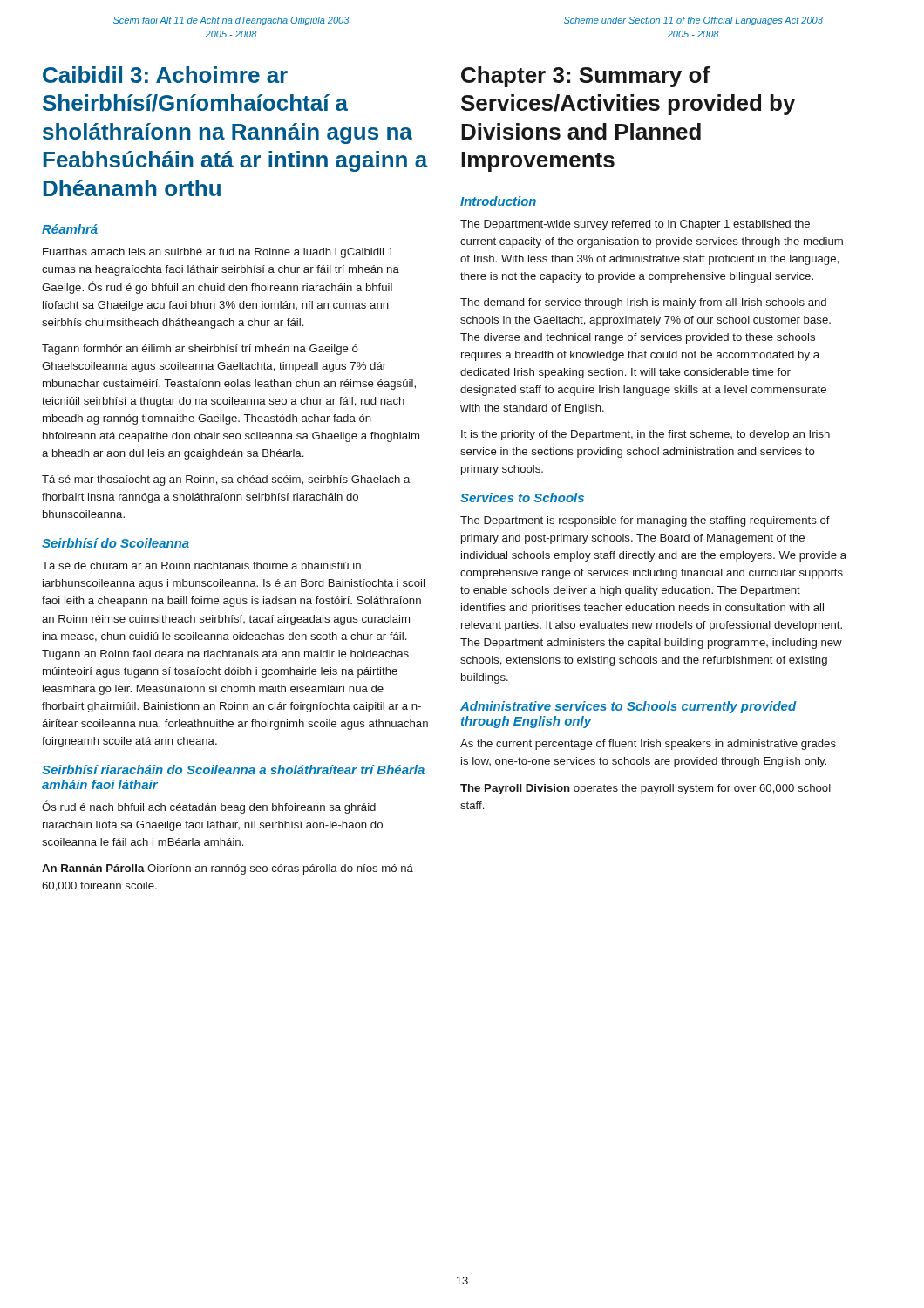Where is the passage that starts "Tá sé mar thosaíocht"?
The image size is (924, 1308).
[226, 497]
